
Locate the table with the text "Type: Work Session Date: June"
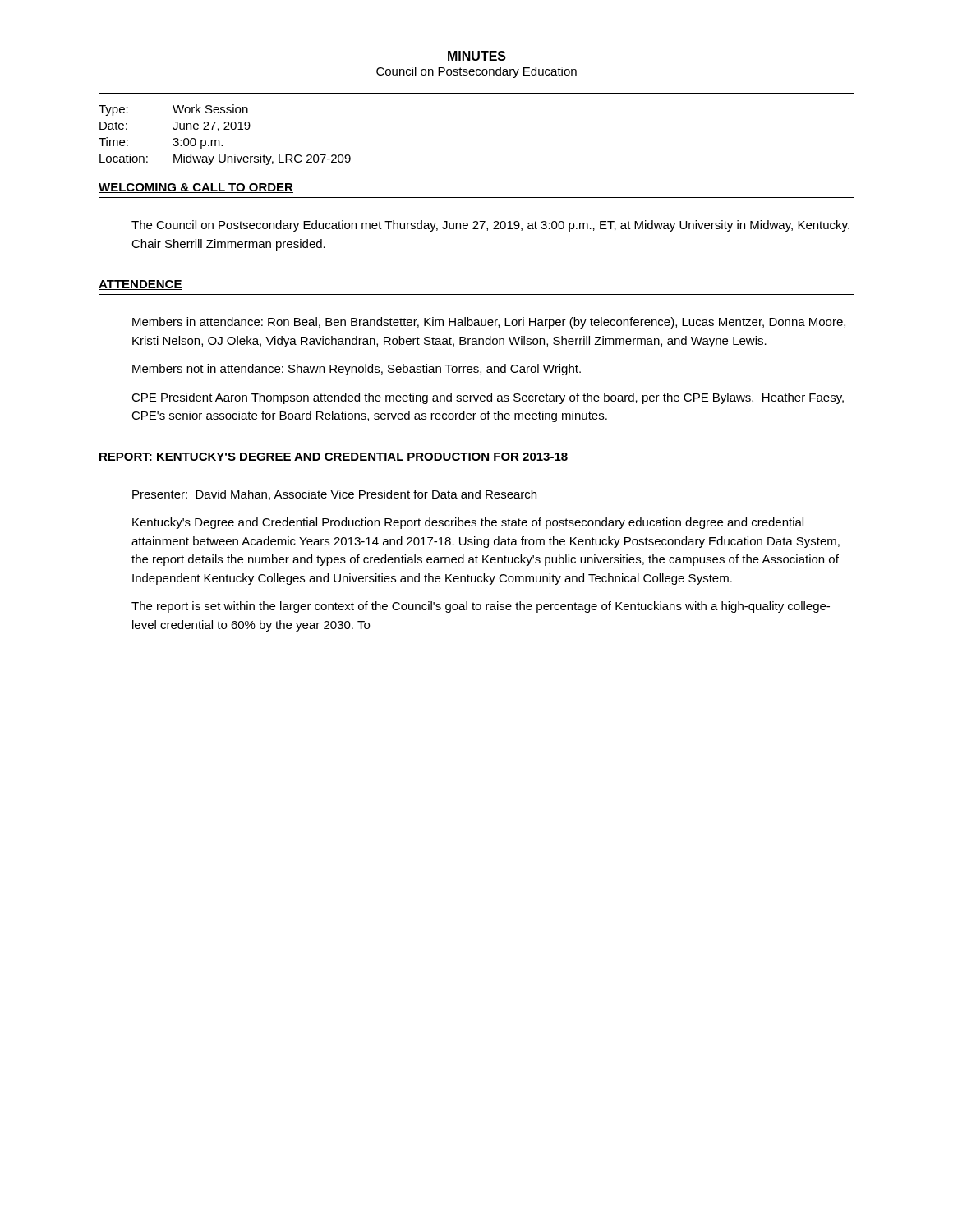[x=476, y=135]
